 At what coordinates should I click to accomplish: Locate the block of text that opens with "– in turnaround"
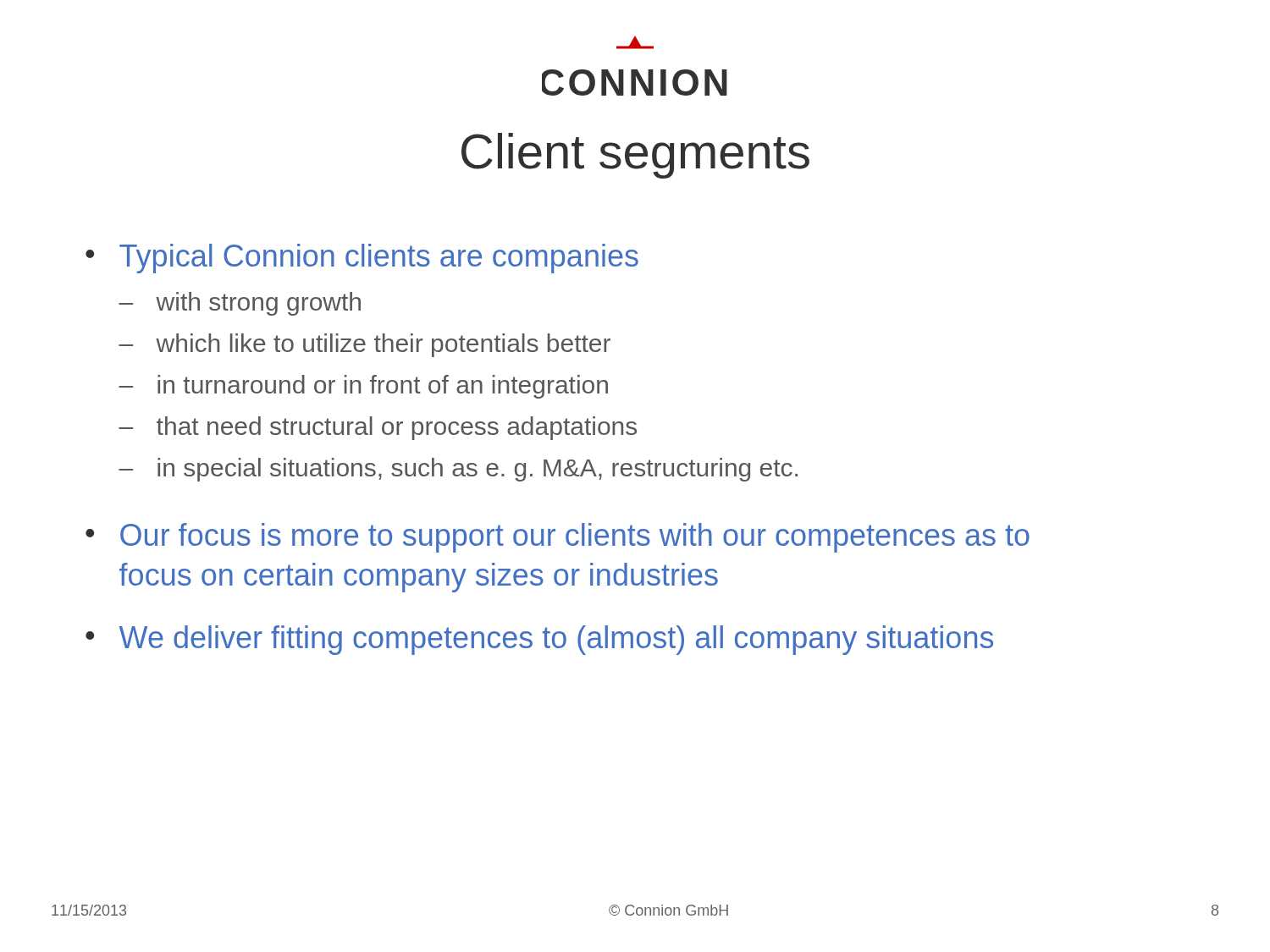(364, 384)
